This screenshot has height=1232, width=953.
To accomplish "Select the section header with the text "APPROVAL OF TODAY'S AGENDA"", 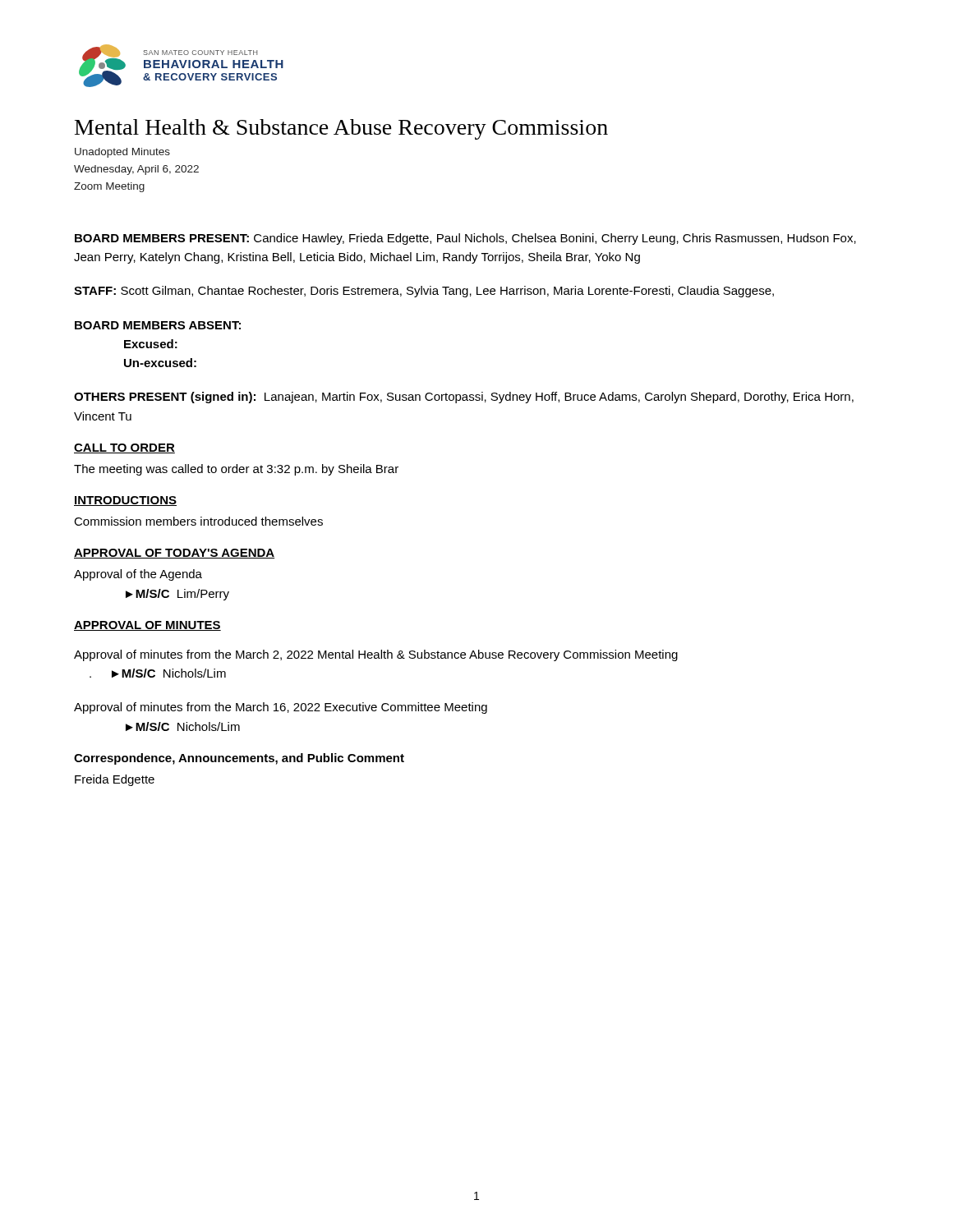I will (174, 553).
